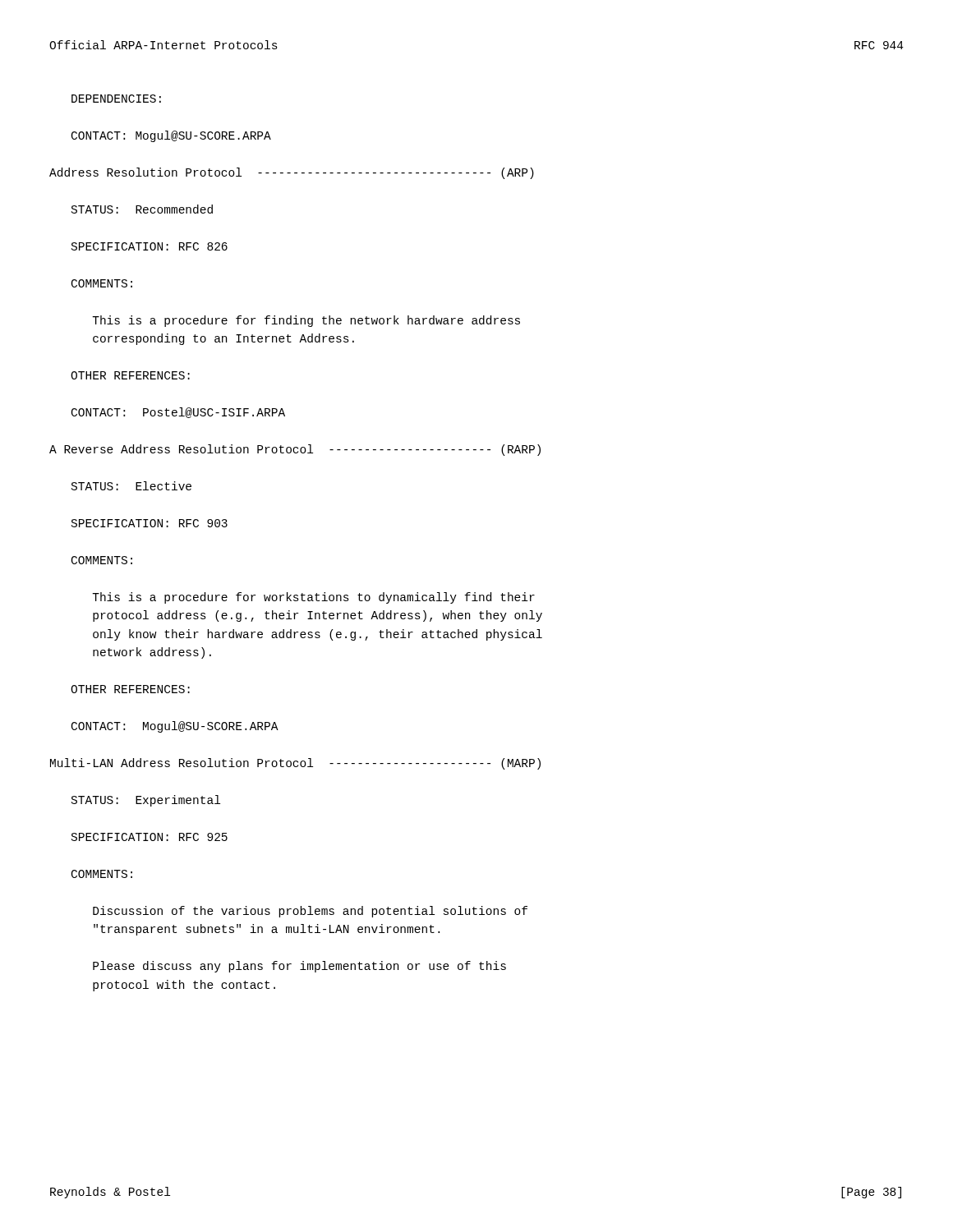The image size is (953, 1232).
Task: Point to the block starting "DEPENDENCIES: CONTACT: Mogul@SU-SCORE.ARPA Address Resolution Protocol"
Action: 116,99
